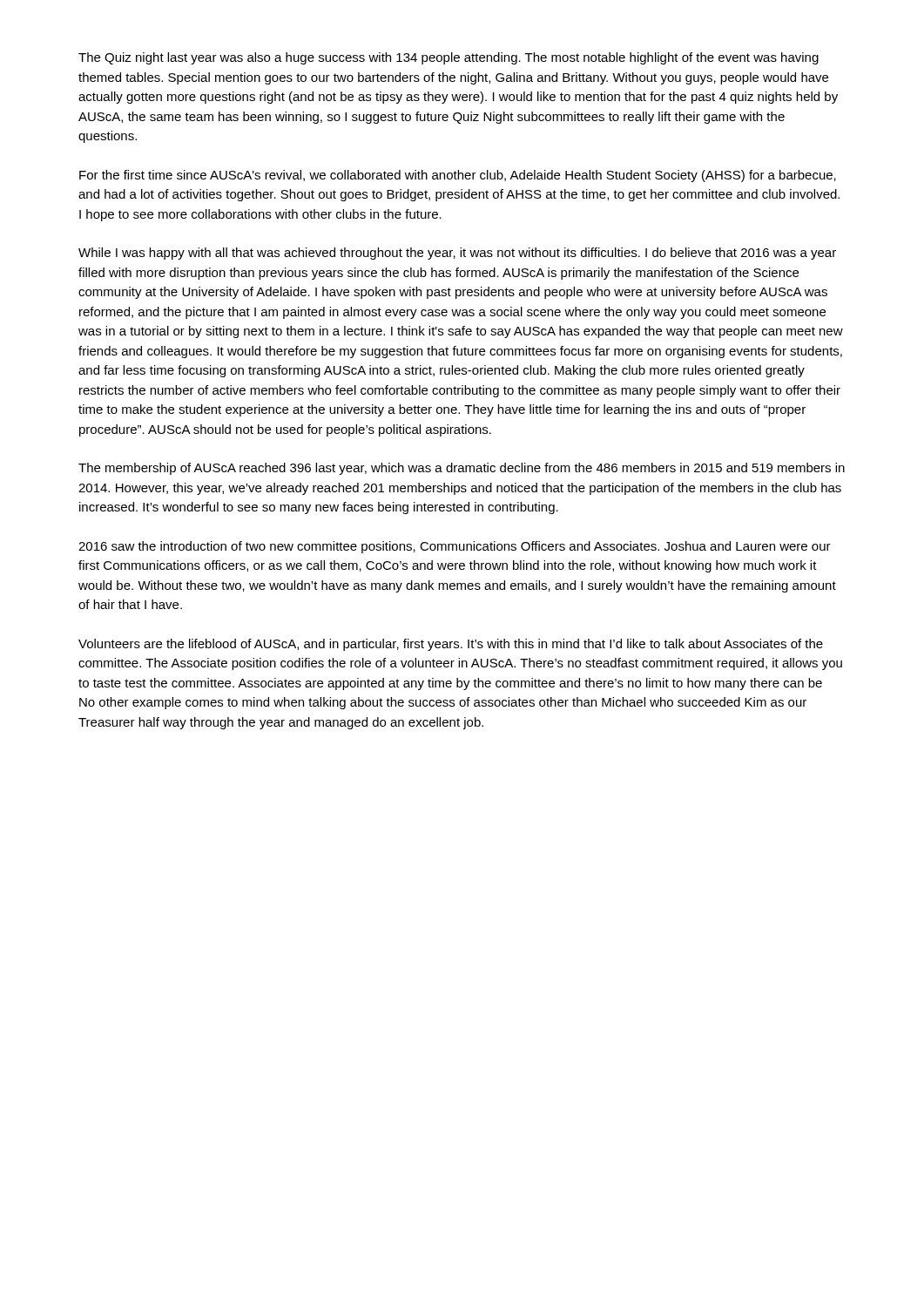Navigate to the text starting "The Quiz night"
The height and width of the screenshot is (1307, 924).
pyautogui.click(x=458, y=96)
